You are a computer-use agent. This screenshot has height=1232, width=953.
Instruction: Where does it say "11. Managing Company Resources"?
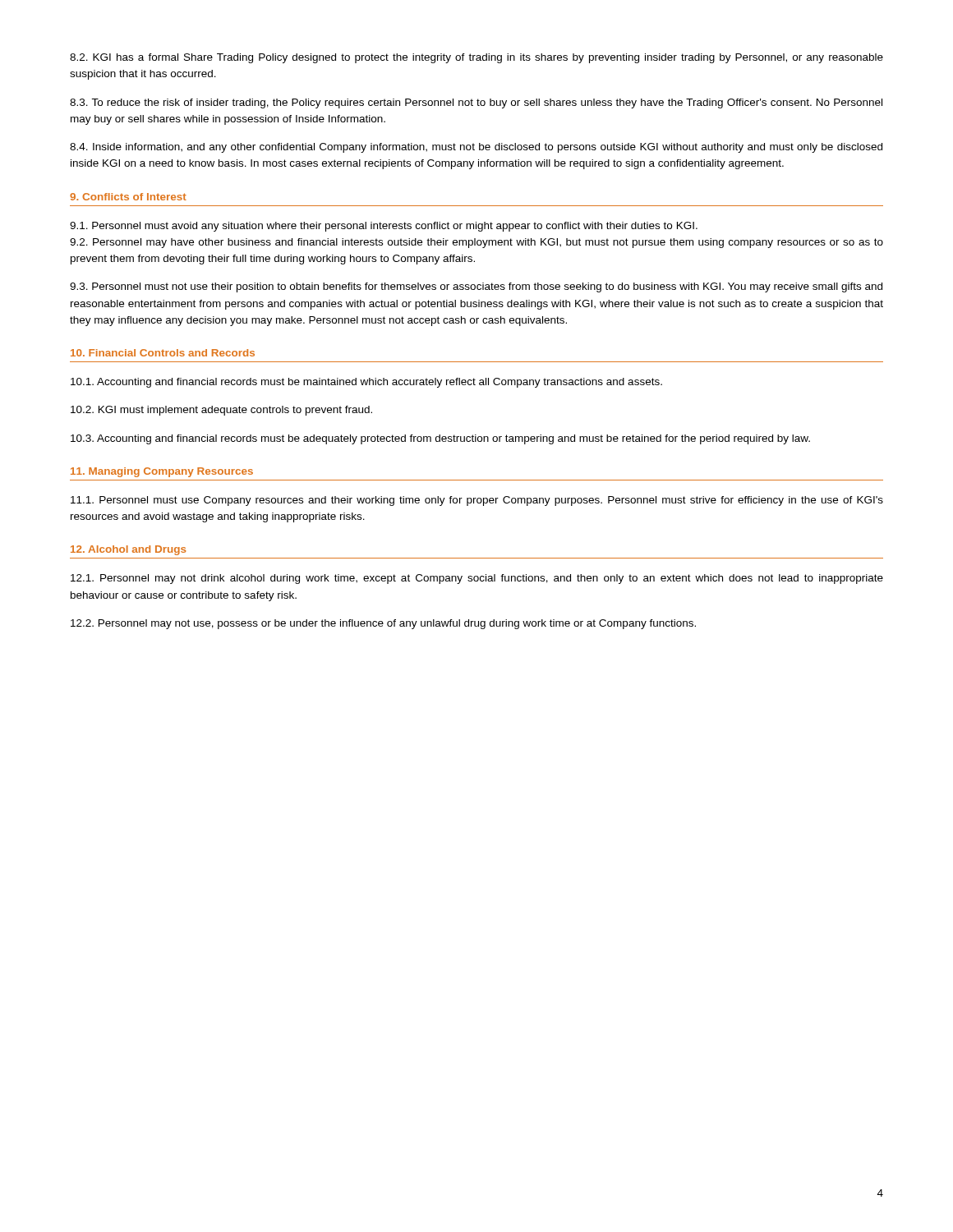pos(162,471)
